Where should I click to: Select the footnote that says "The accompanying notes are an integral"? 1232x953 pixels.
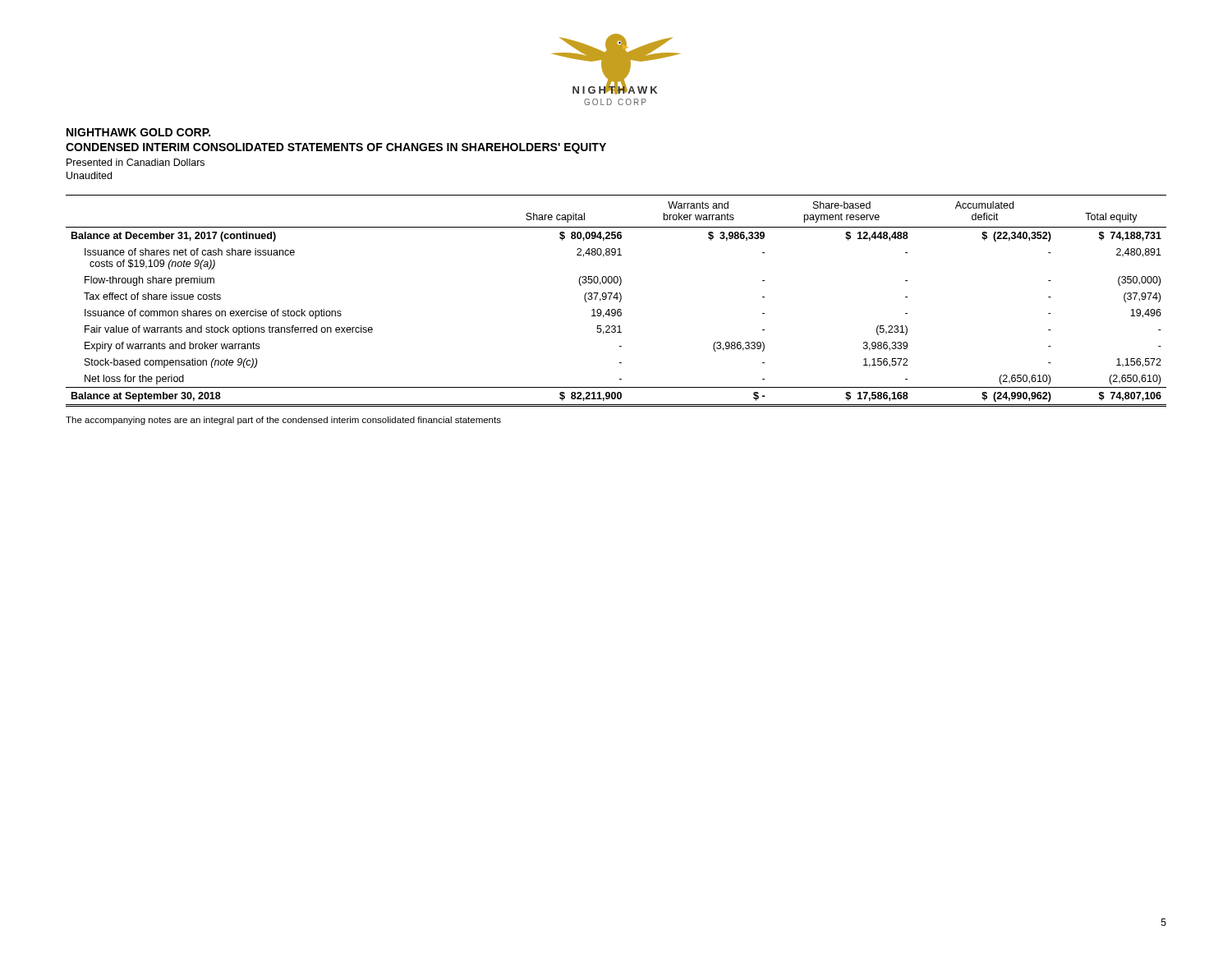point(283,420)
